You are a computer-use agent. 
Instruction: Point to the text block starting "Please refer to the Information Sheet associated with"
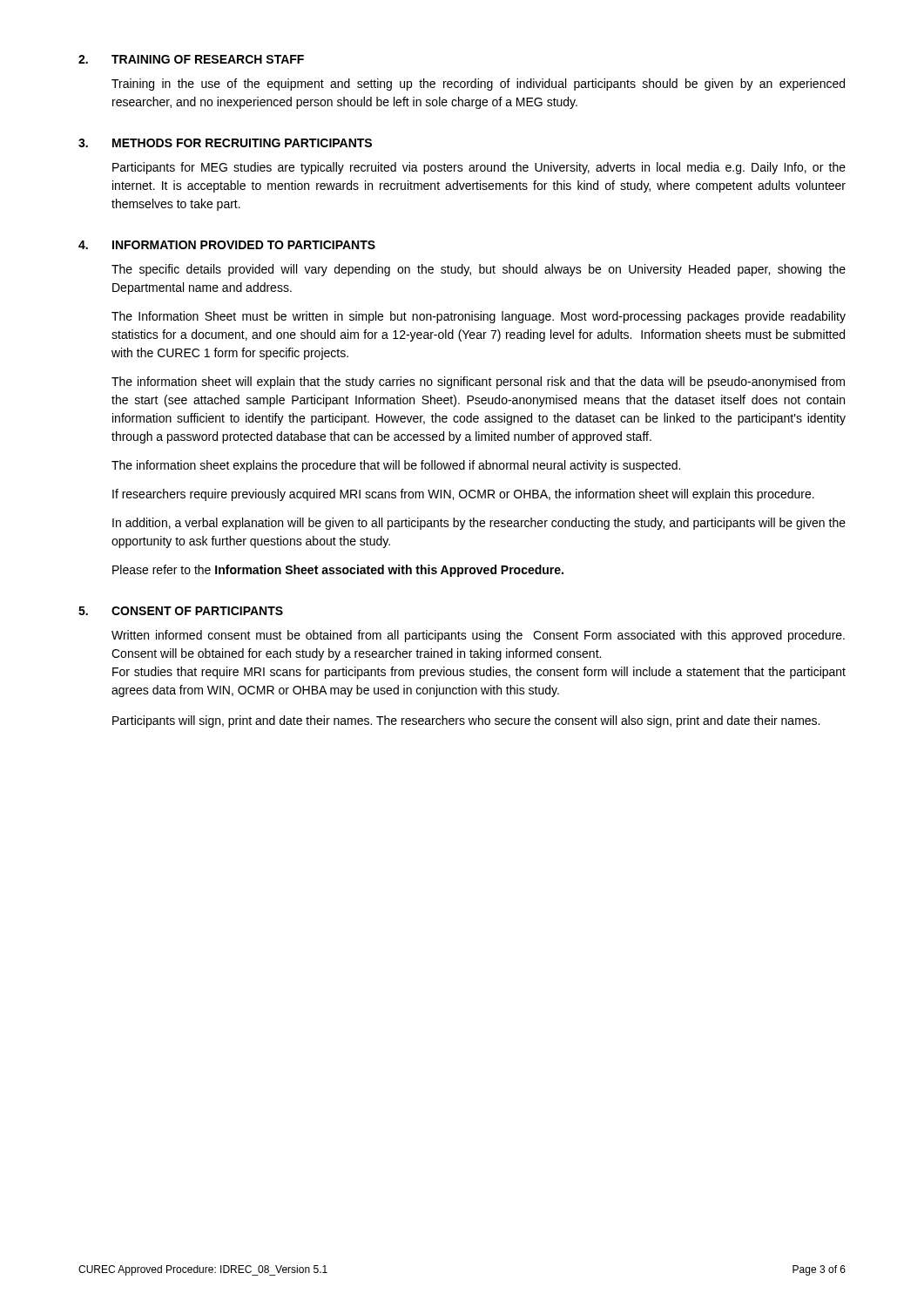pos(479,570)
